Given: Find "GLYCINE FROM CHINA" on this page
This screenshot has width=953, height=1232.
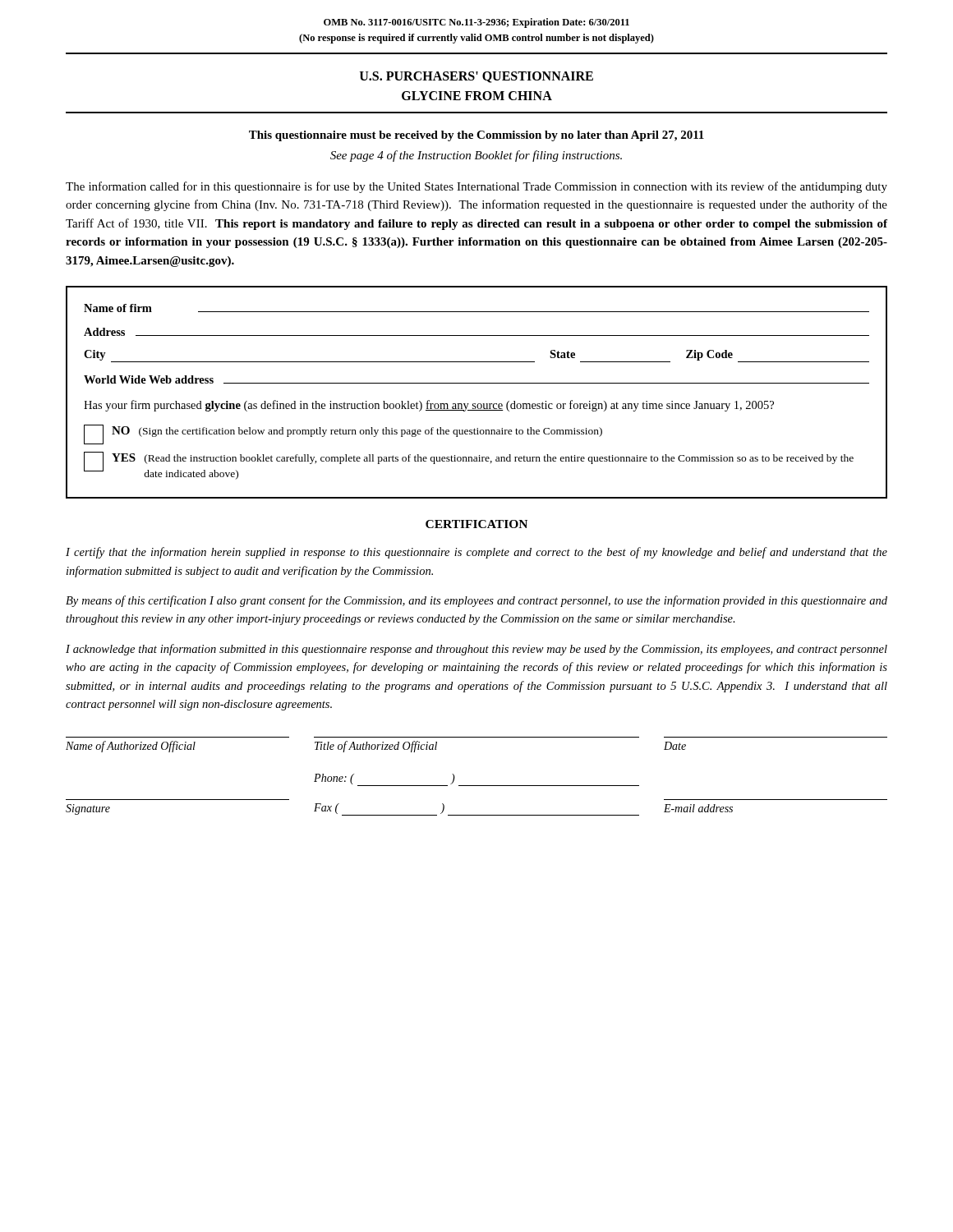Looking at the screenshot, I should point(476,95).
